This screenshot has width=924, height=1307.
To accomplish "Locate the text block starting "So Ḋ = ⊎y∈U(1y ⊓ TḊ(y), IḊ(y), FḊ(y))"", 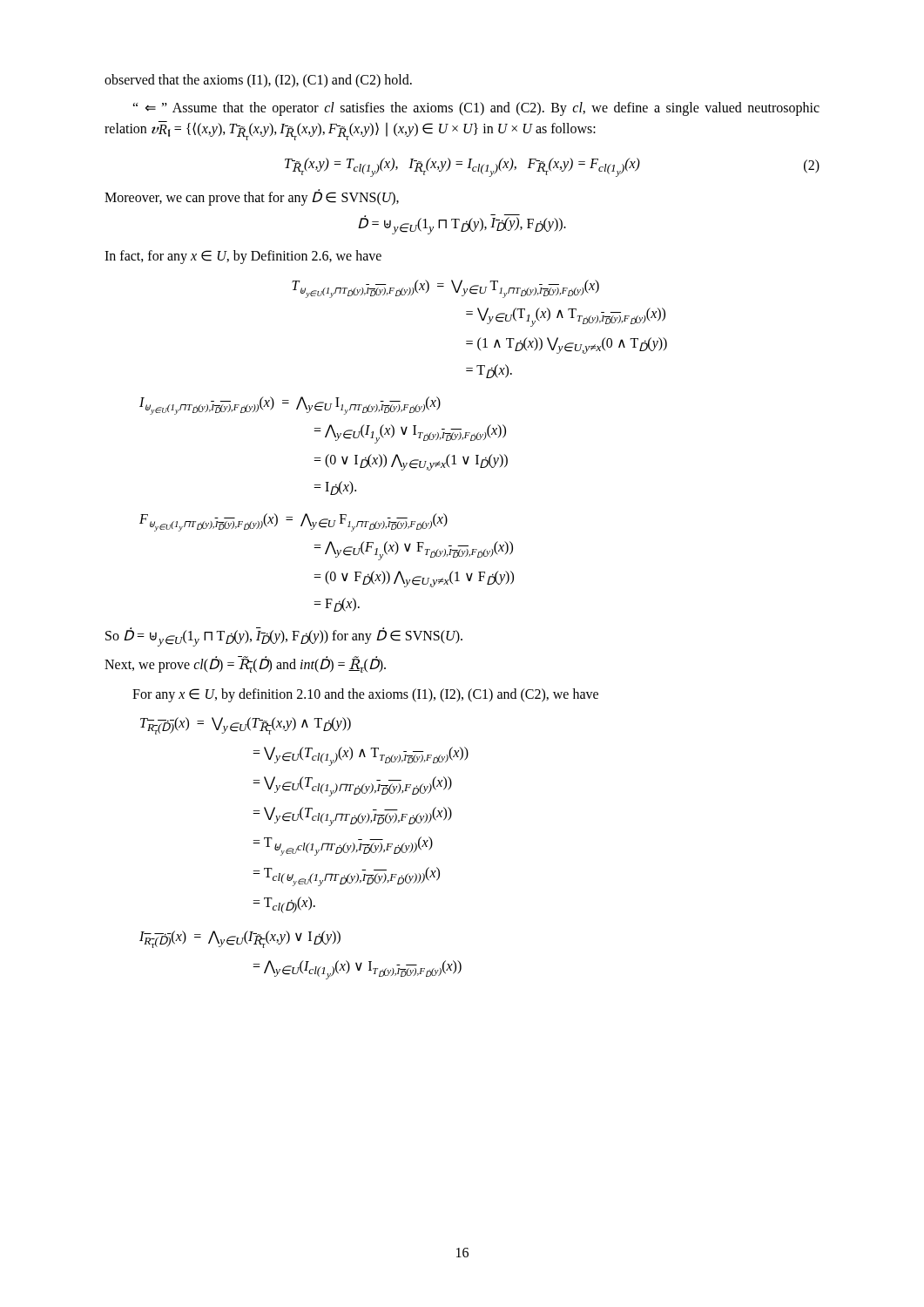I will [x=284, y=638].
